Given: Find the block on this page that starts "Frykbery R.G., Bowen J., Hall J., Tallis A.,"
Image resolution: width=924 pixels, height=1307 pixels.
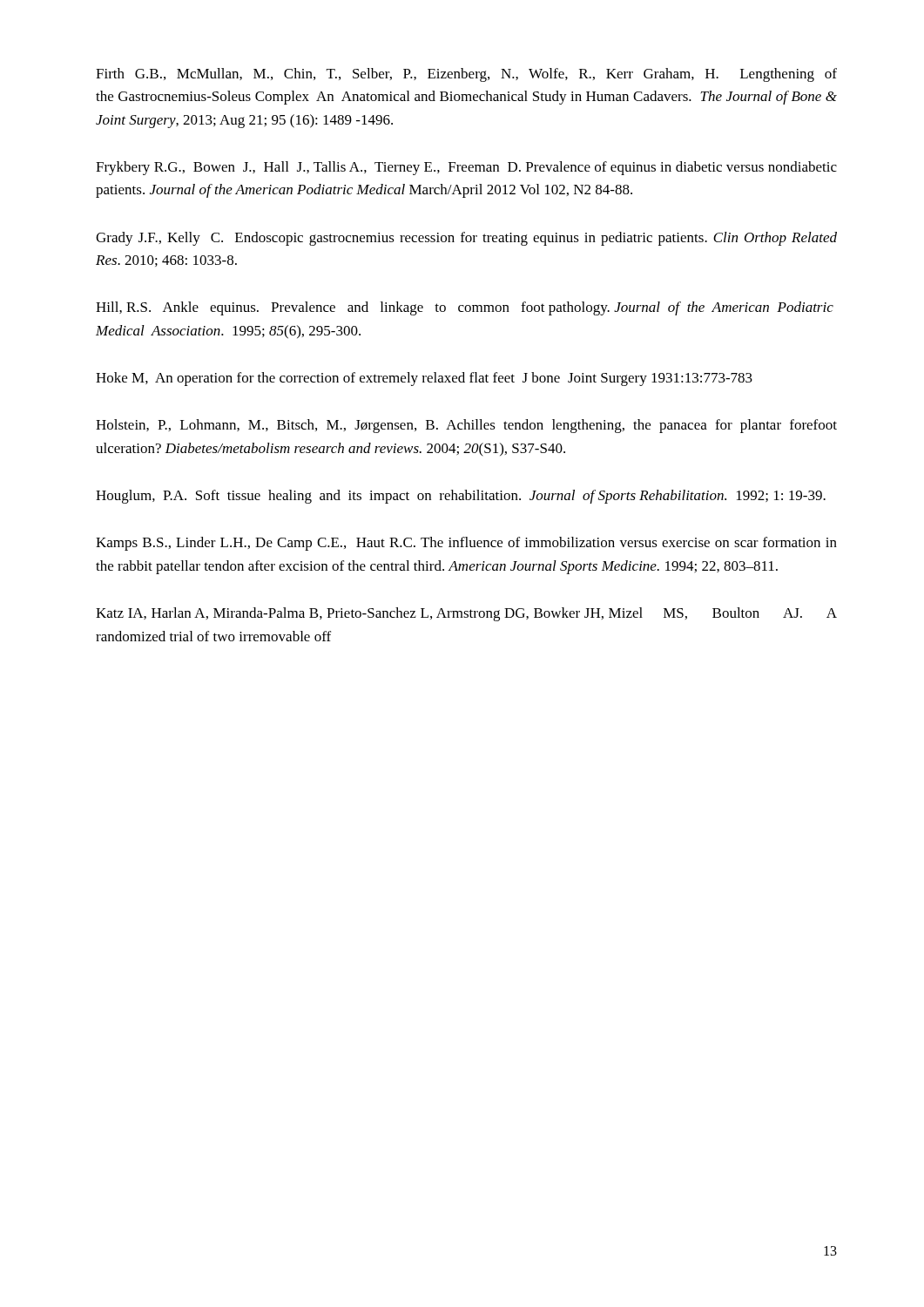Looking at the screenshot, I should coord(466,178).
